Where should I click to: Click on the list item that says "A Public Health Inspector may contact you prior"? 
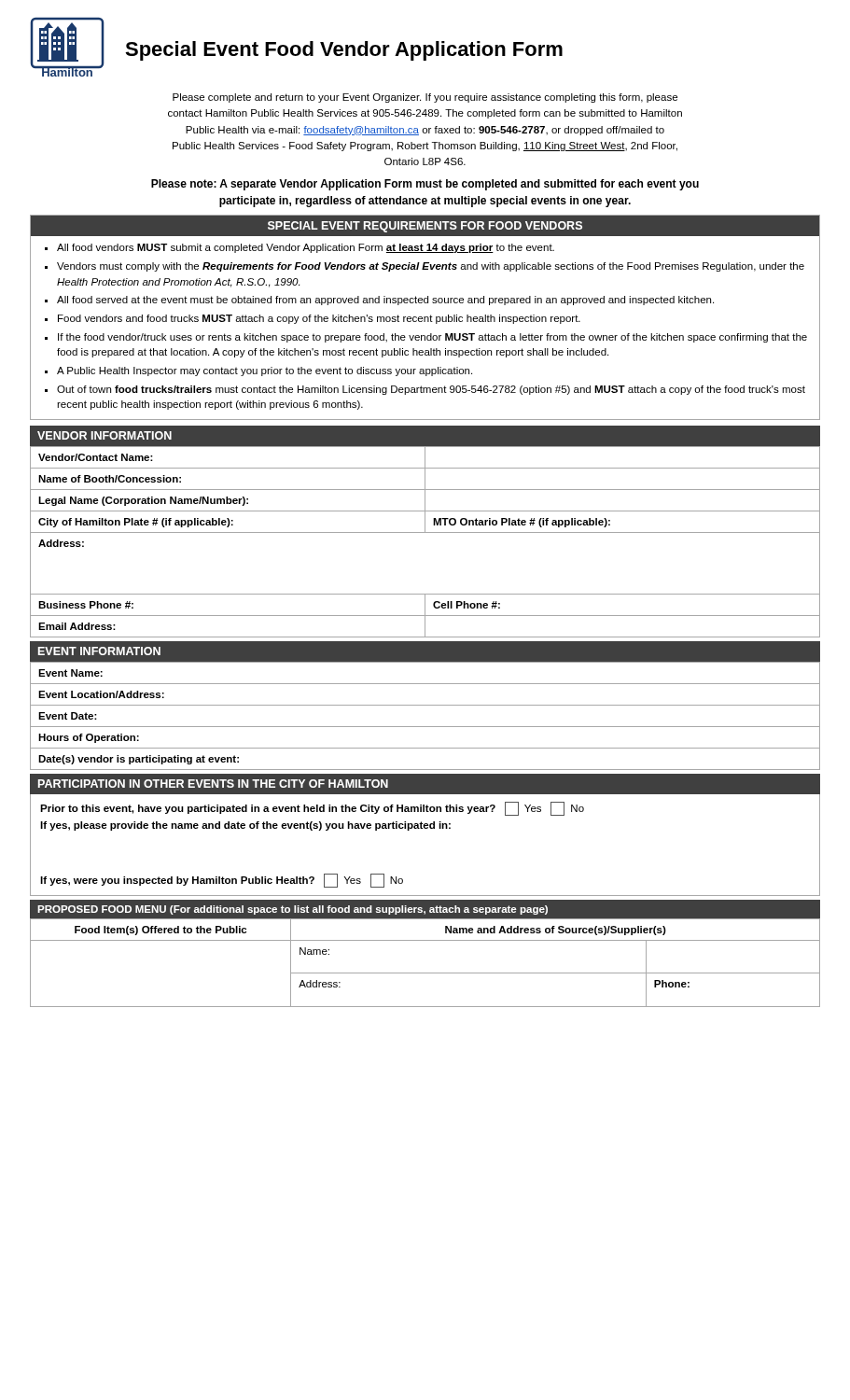[x=265, y=370]
